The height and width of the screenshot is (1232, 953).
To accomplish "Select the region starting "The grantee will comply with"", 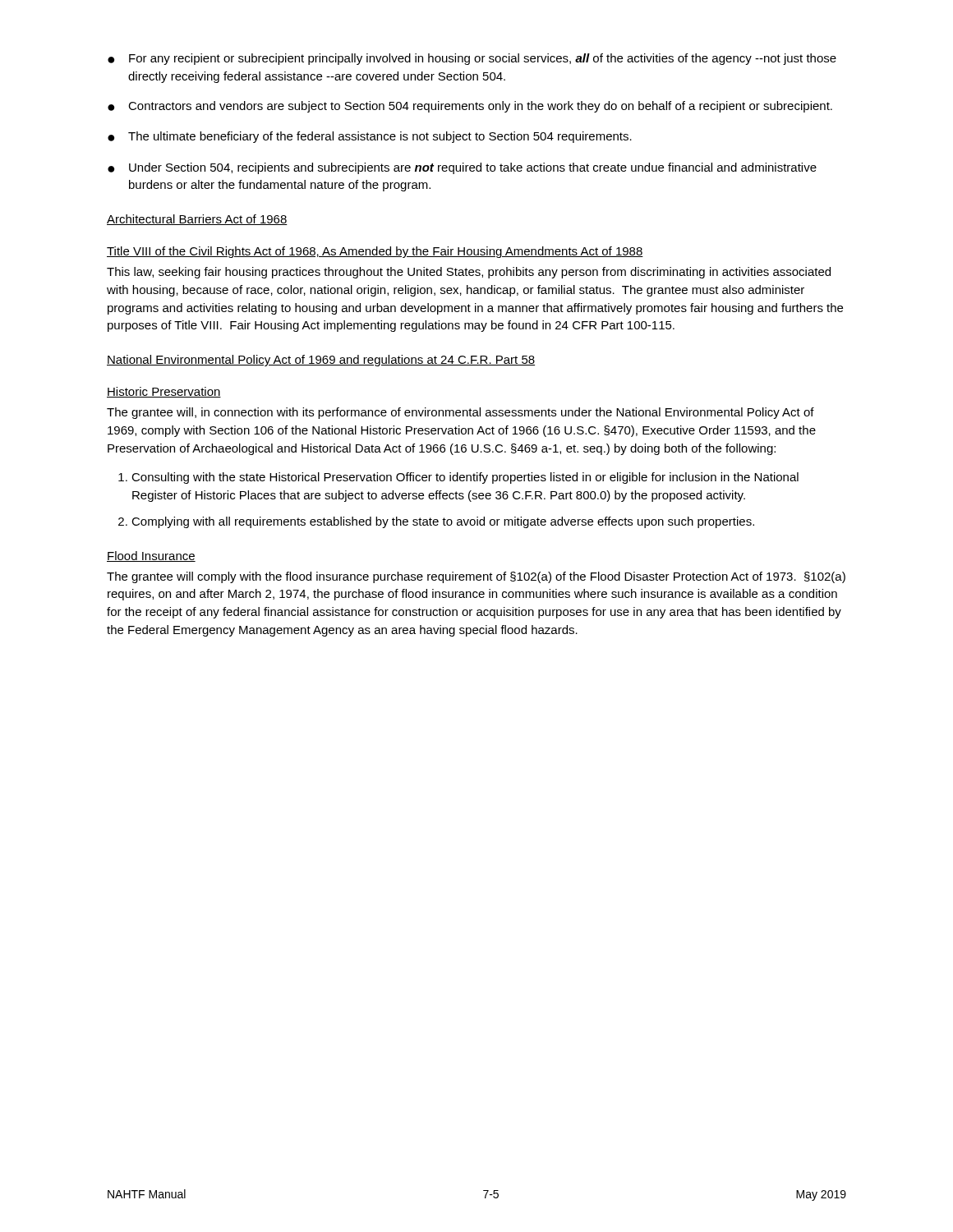I will (x=476, y=603).
